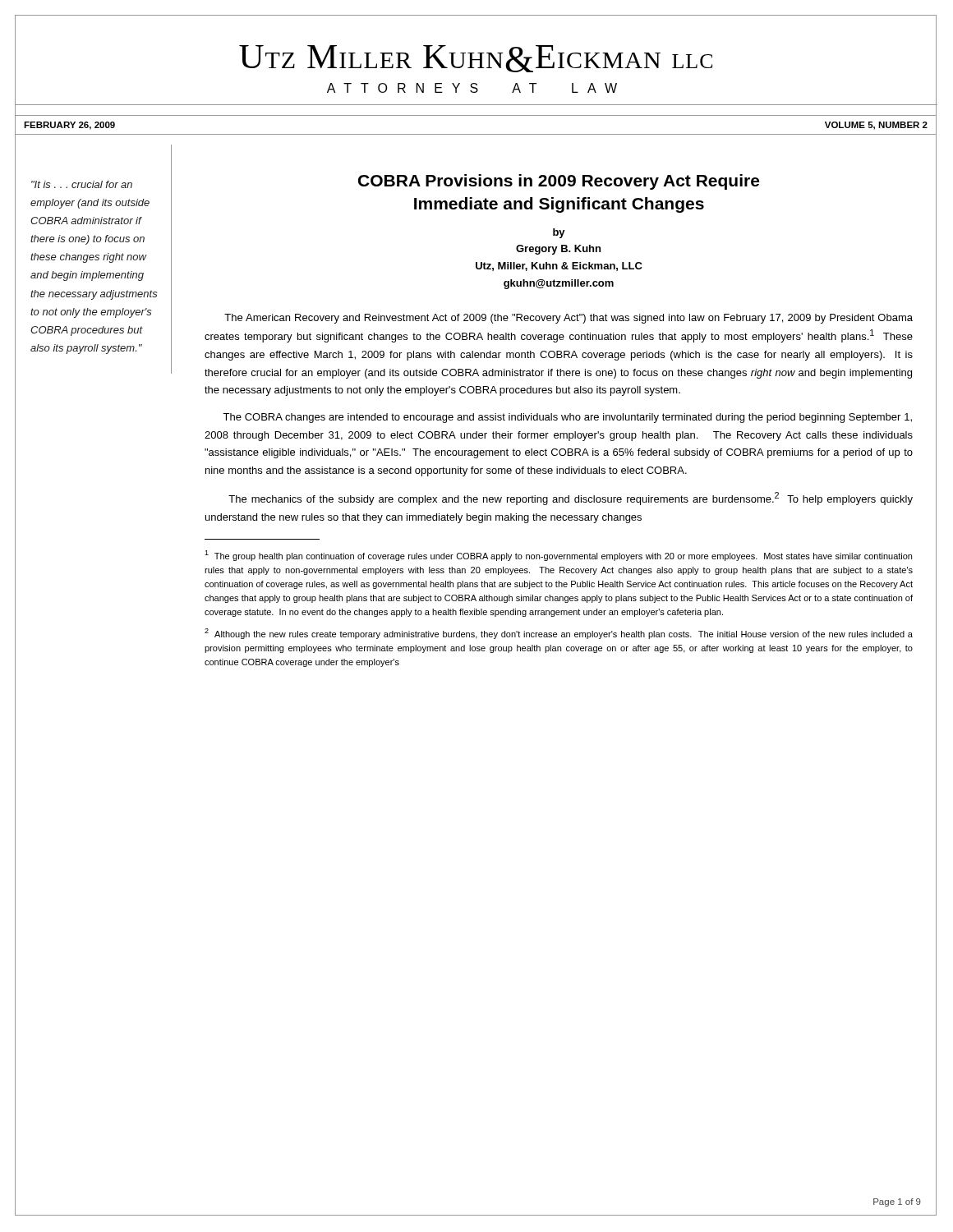Click the passage that begins "by Gregory B. Kuhn Utz, Miller,"
Image resolution: width=953 pixels, height=1232 pixels.
tap(559, 257)
